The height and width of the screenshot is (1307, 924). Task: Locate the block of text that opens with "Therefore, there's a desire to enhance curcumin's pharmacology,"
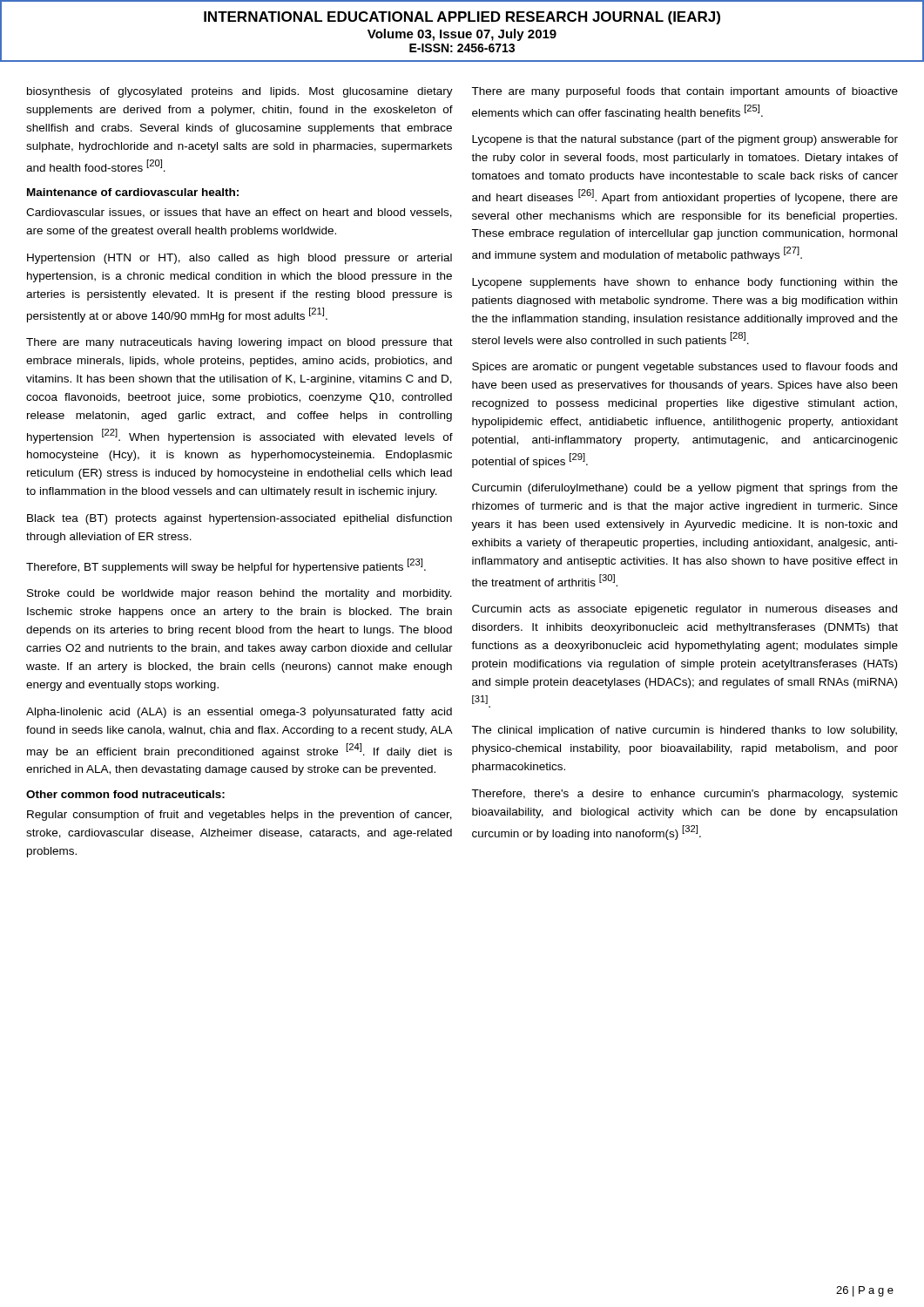click(x=685, y=813)
